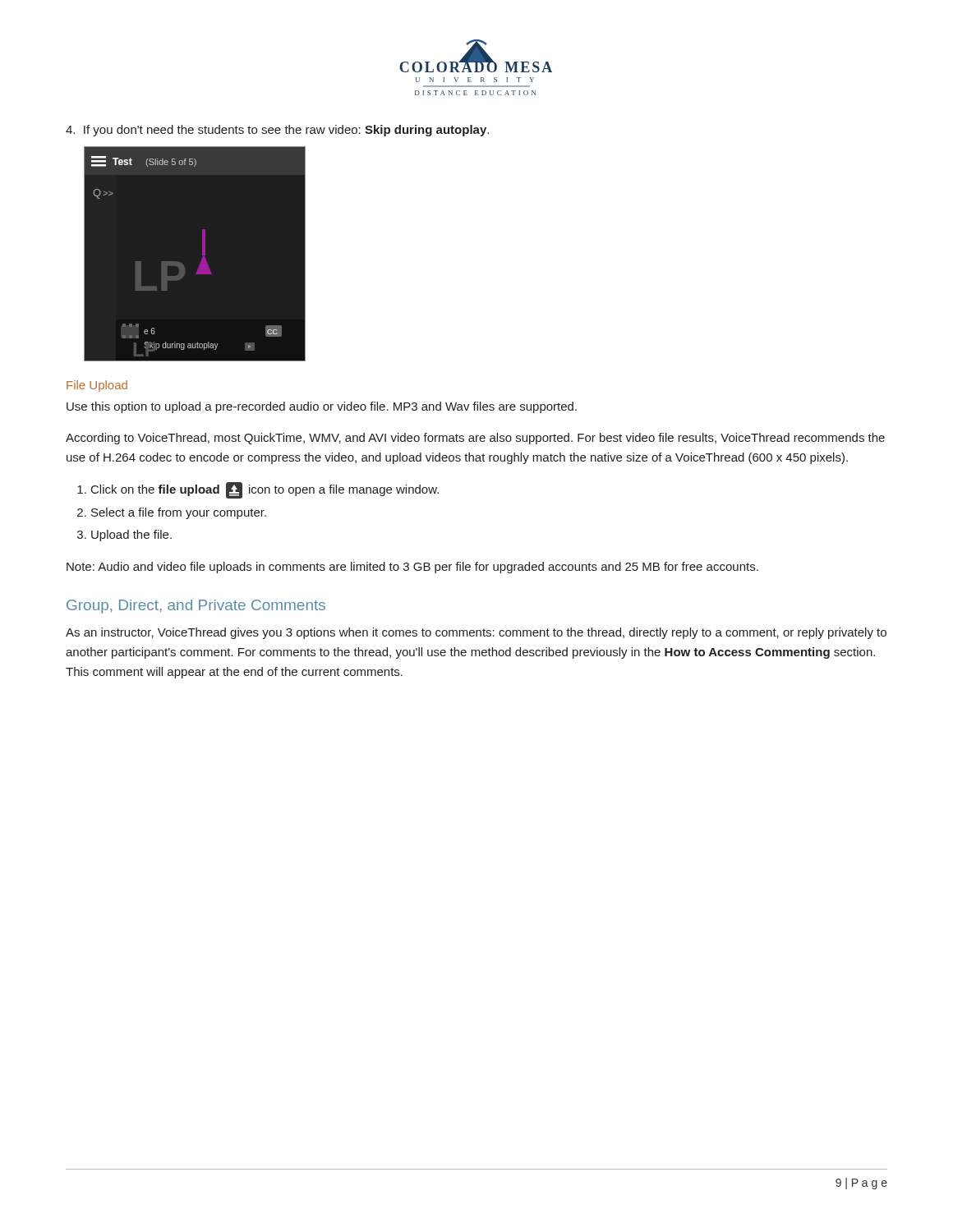Image resolution: width=953 pixels, height=1232 pixels.
Task: Point to the text block starting "Group, Direct, and Private Comments"
Action: [x=196, y=605]
